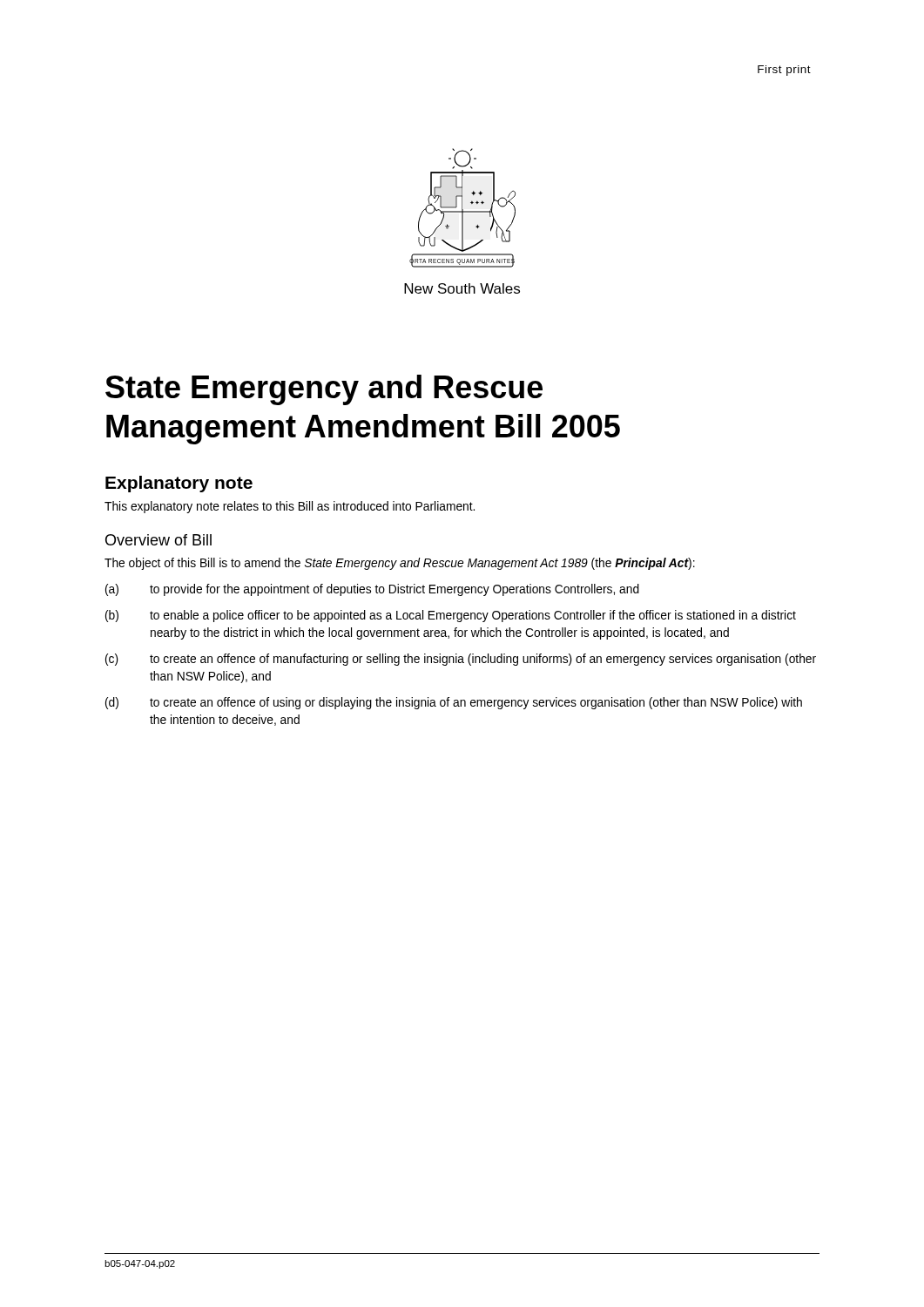Image resolution: width=924 pixels, height=1307 pixels.
Task: Locate the passage starting "First print"
Action: point(784,69)
